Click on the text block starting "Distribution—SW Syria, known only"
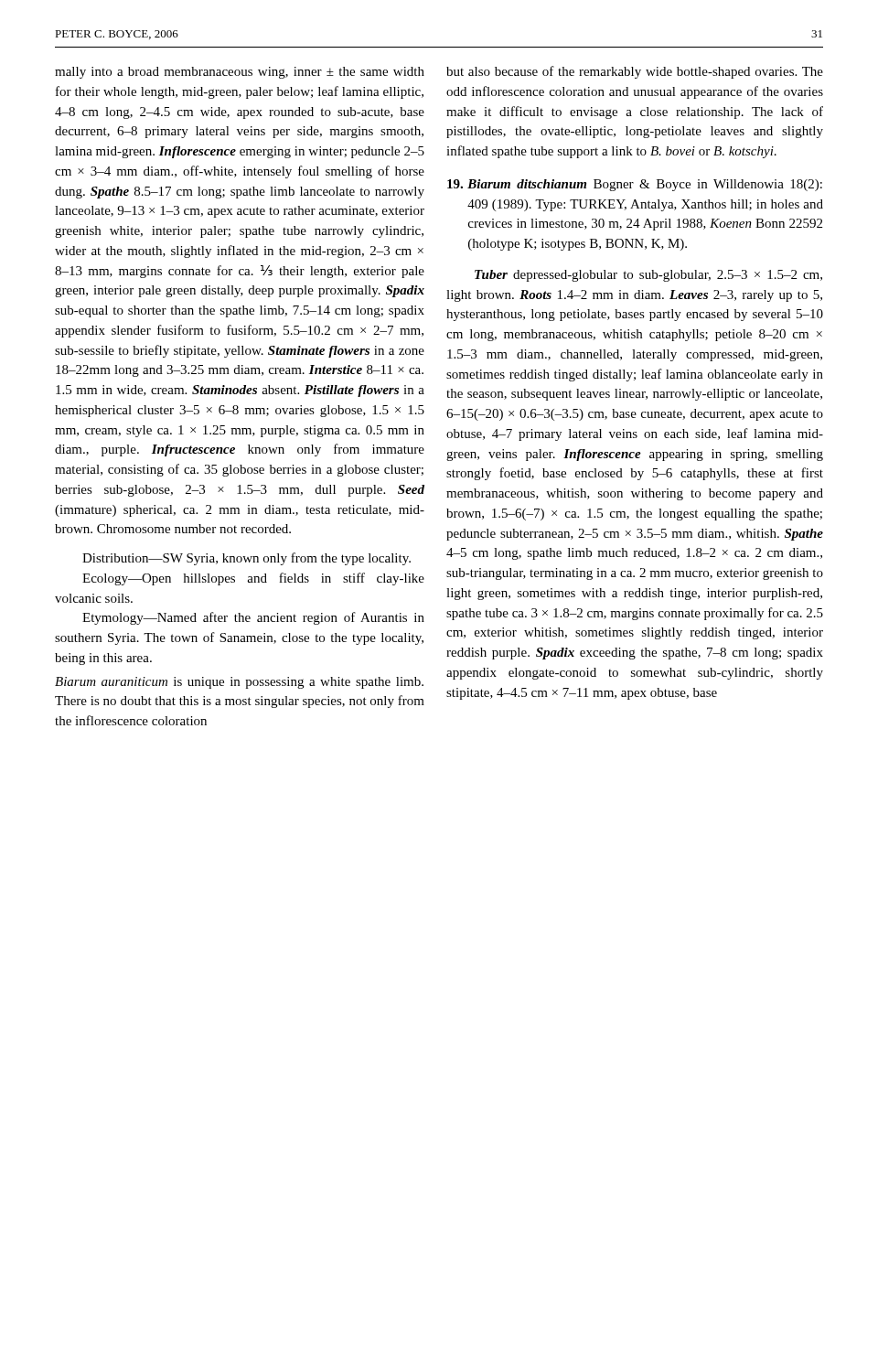878x1372 pixels. [247, 558]
